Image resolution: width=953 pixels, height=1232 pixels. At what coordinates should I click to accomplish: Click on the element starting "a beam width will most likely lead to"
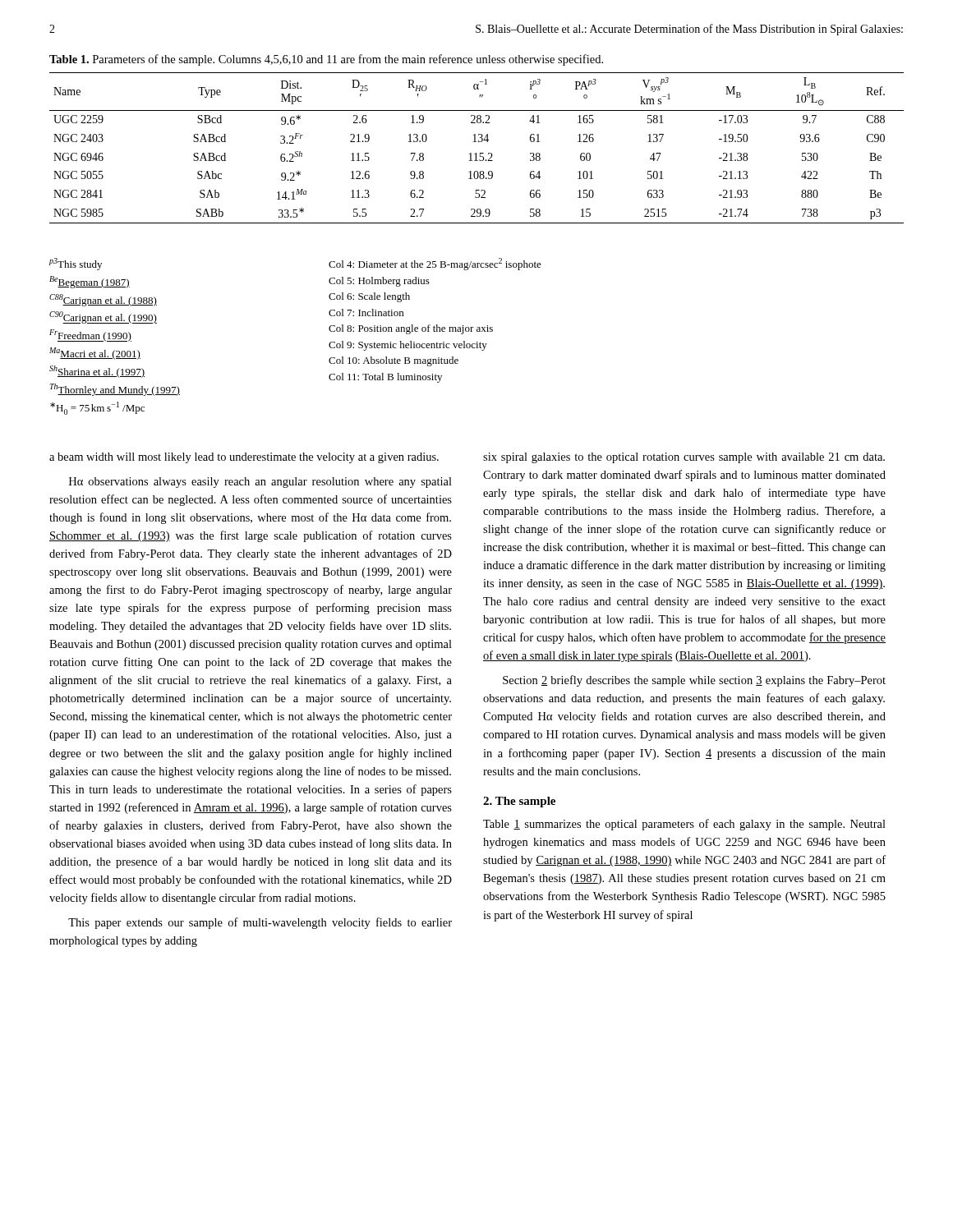251,698
